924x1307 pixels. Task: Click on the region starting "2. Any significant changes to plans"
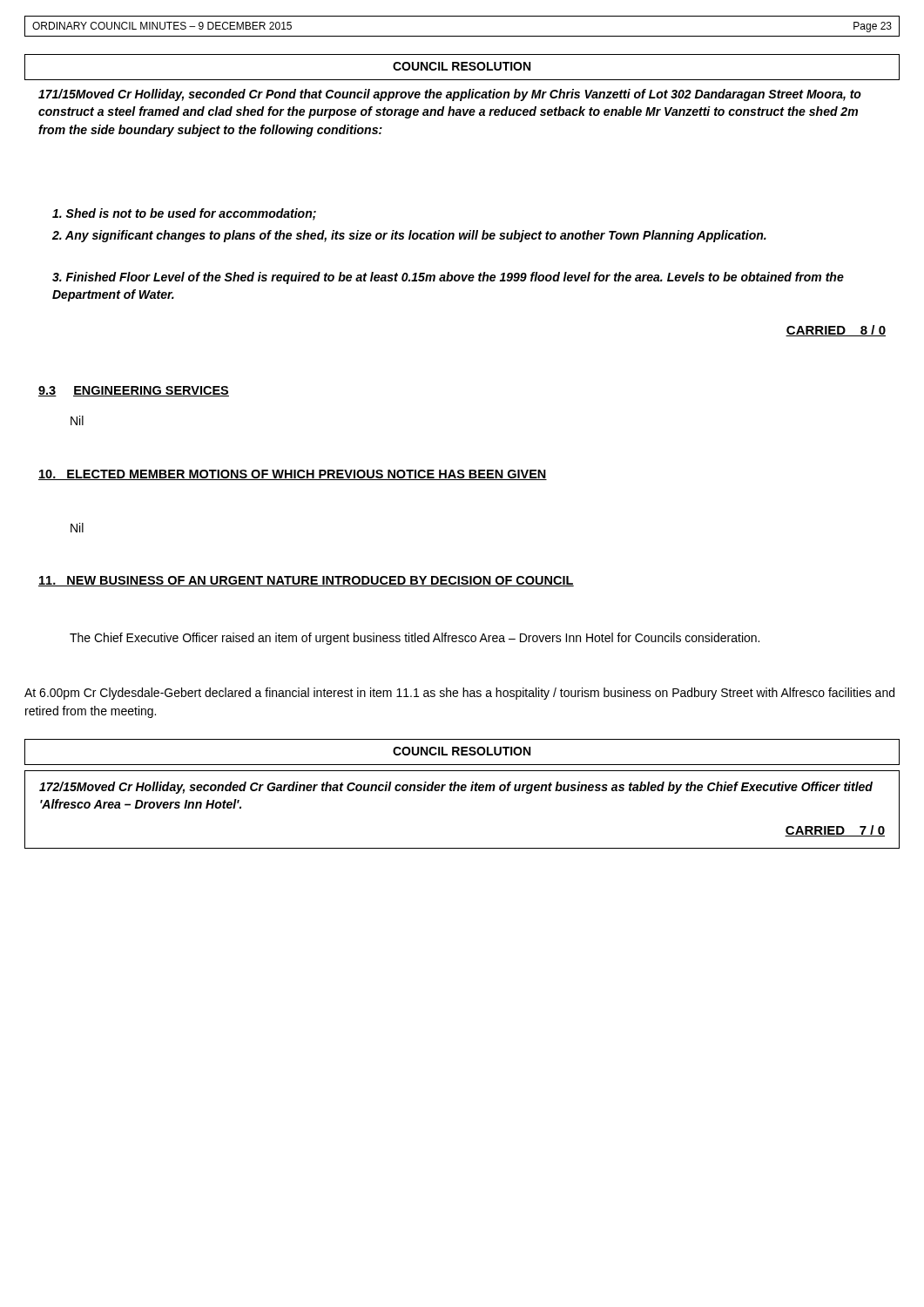[x=469, y=235]
